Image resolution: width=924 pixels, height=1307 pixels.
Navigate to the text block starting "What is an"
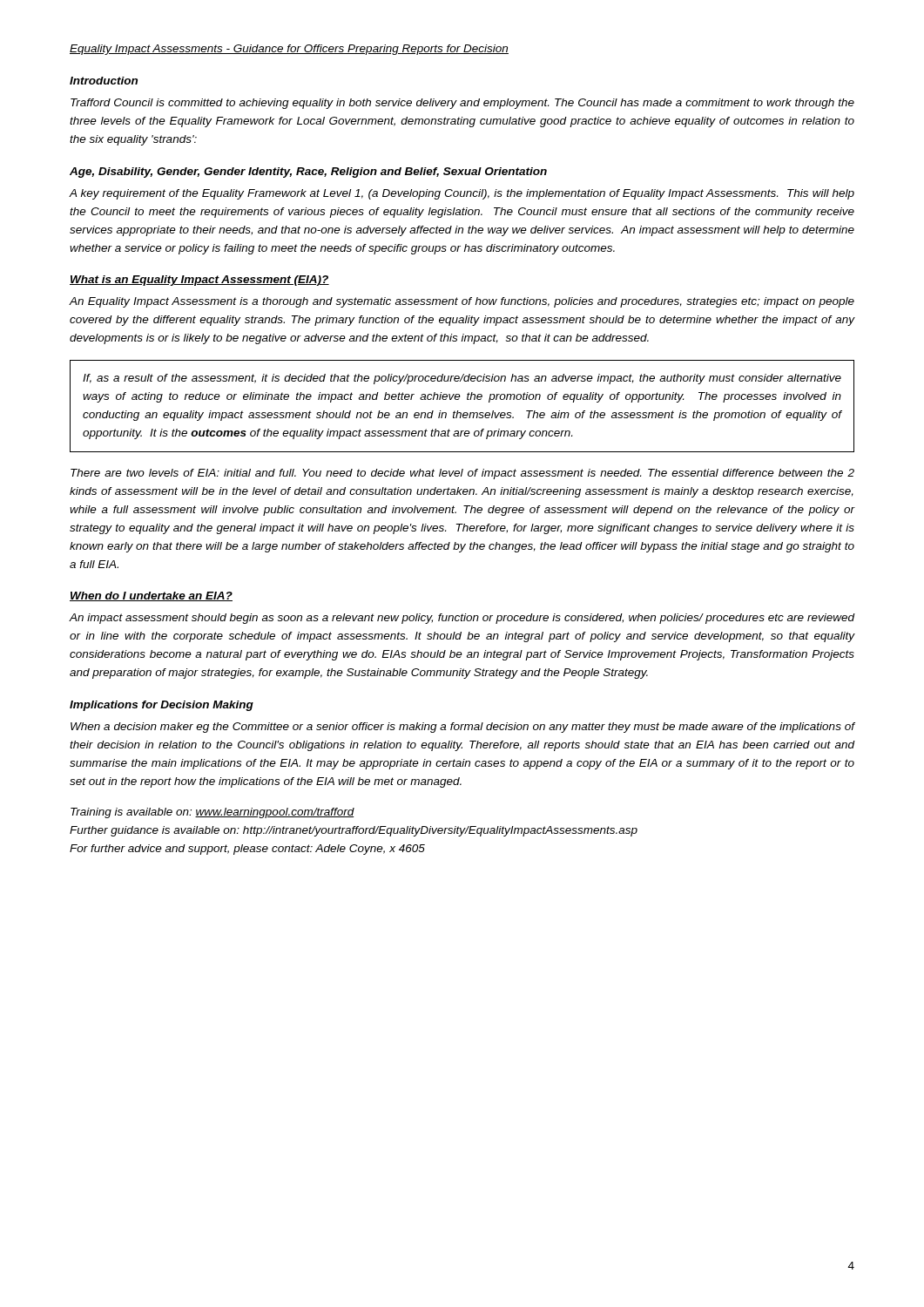click(199, 280)
